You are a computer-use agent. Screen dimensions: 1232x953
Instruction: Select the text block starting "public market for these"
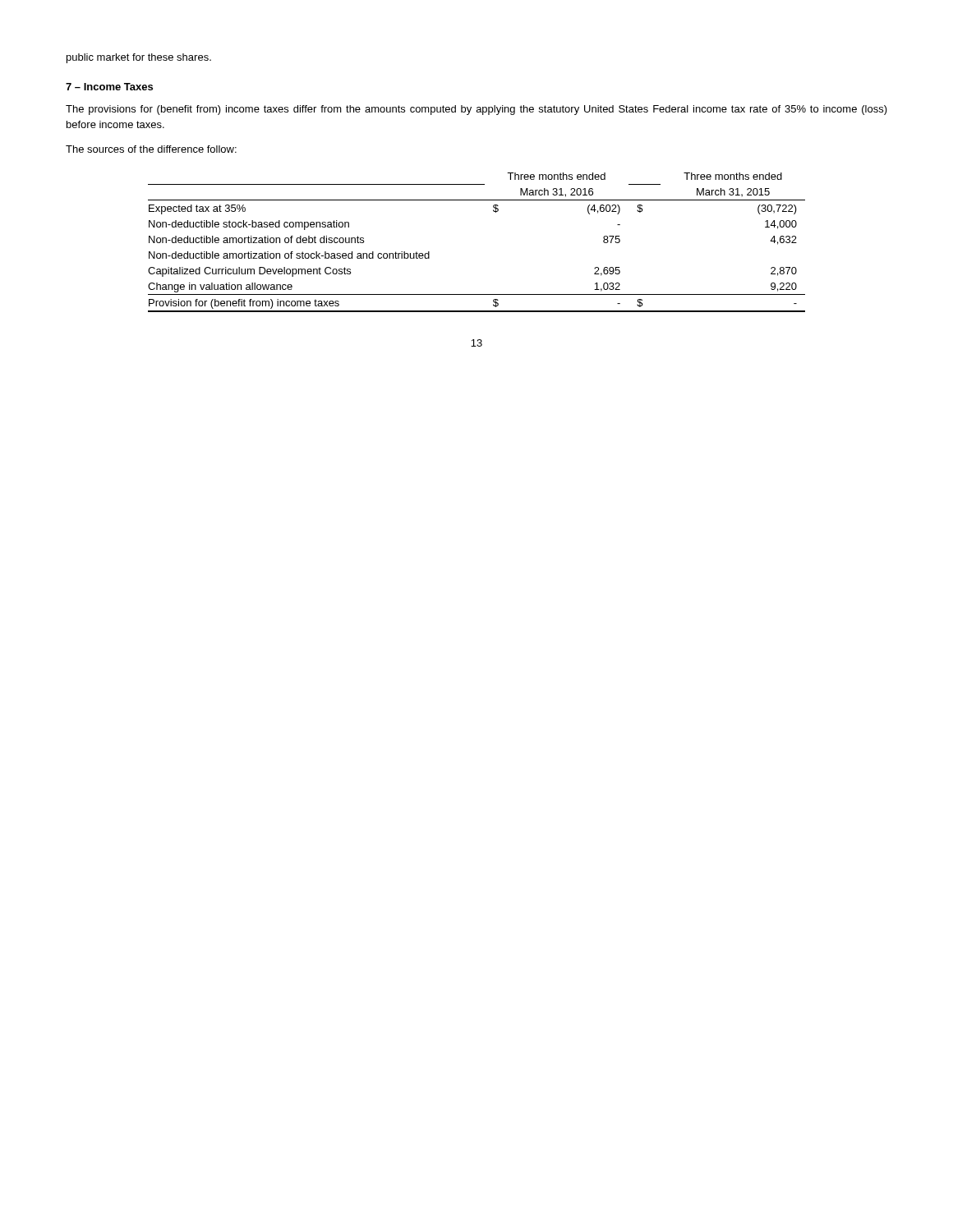point(139,57)
